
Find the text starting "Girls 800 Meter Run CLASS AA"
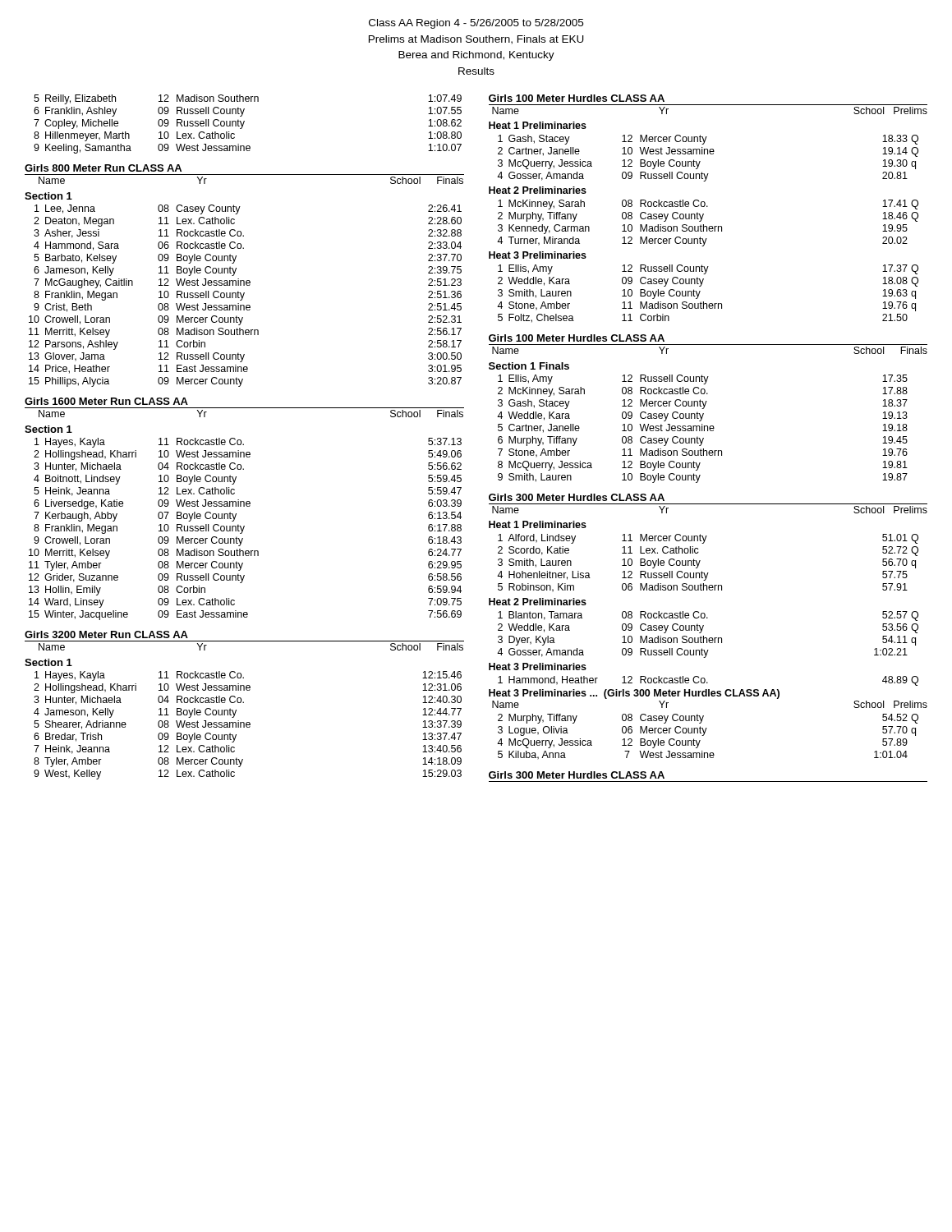pyautogui.click(x=244, y=168)
